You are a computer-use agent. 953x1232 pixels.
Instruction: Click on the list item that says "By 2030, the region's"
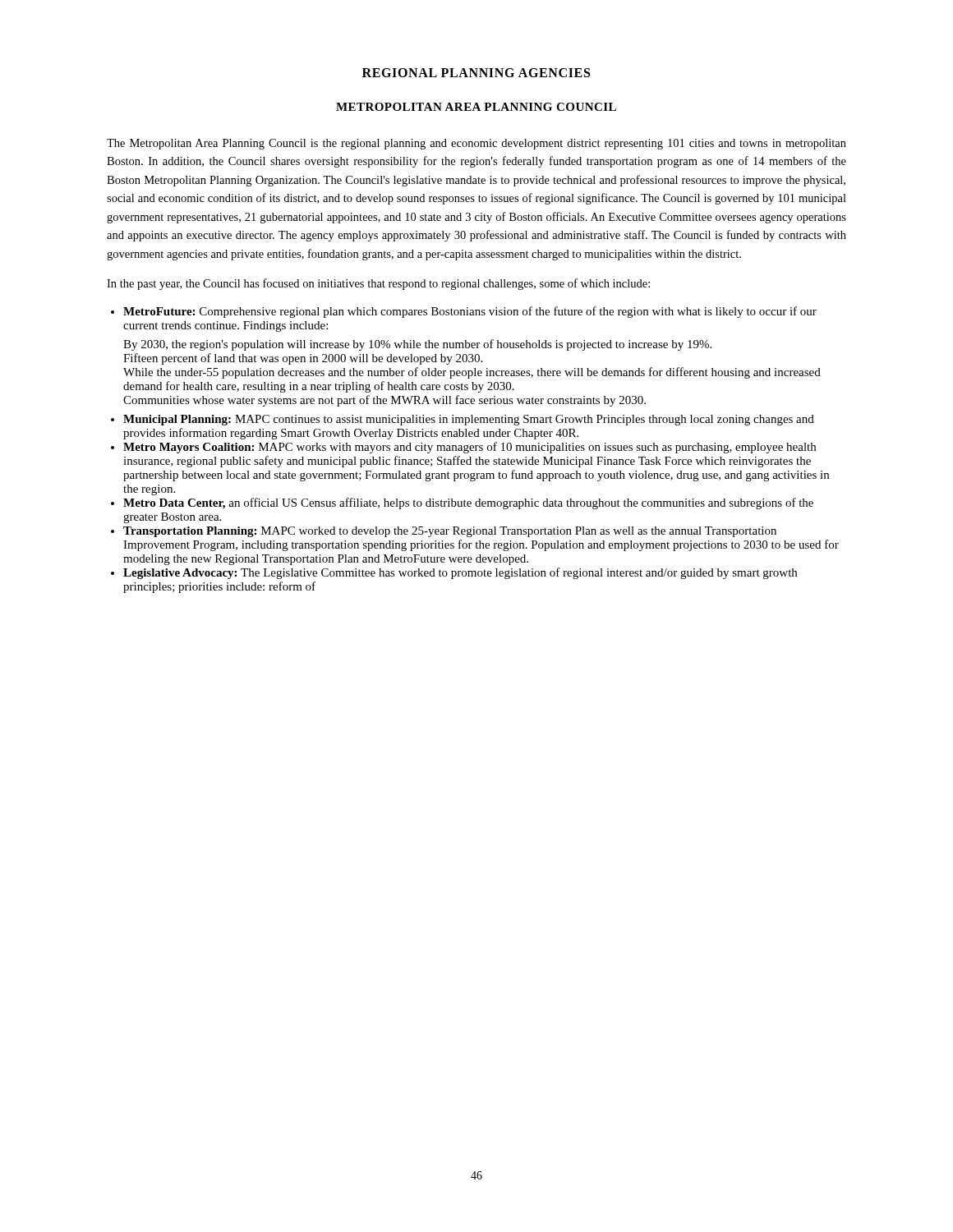tap(485, 344)
